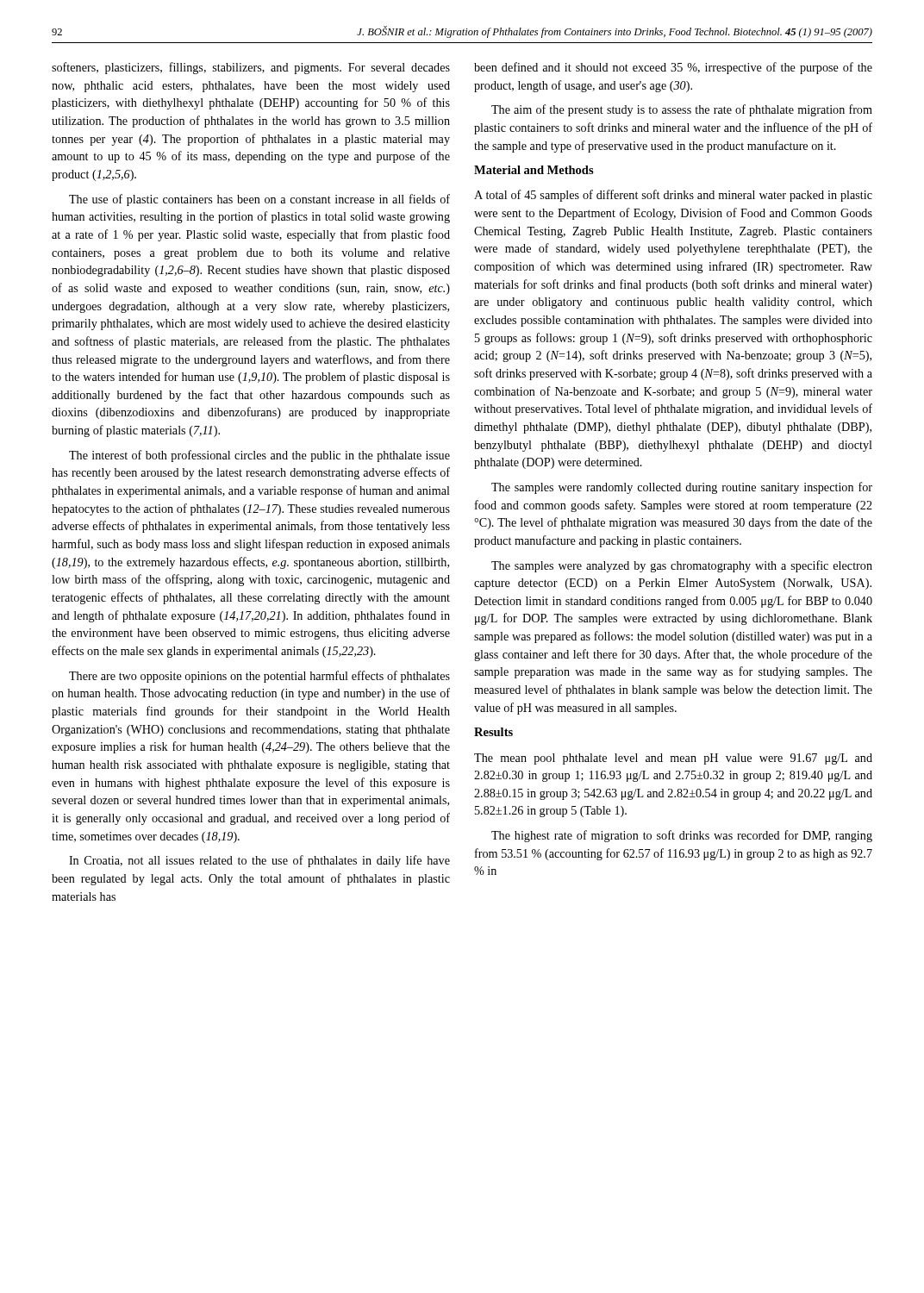The height and width of the screenshot is (1293, 924).
Task: Where is the passage that starts "There are two"?
Action: [x=251, y=756]
